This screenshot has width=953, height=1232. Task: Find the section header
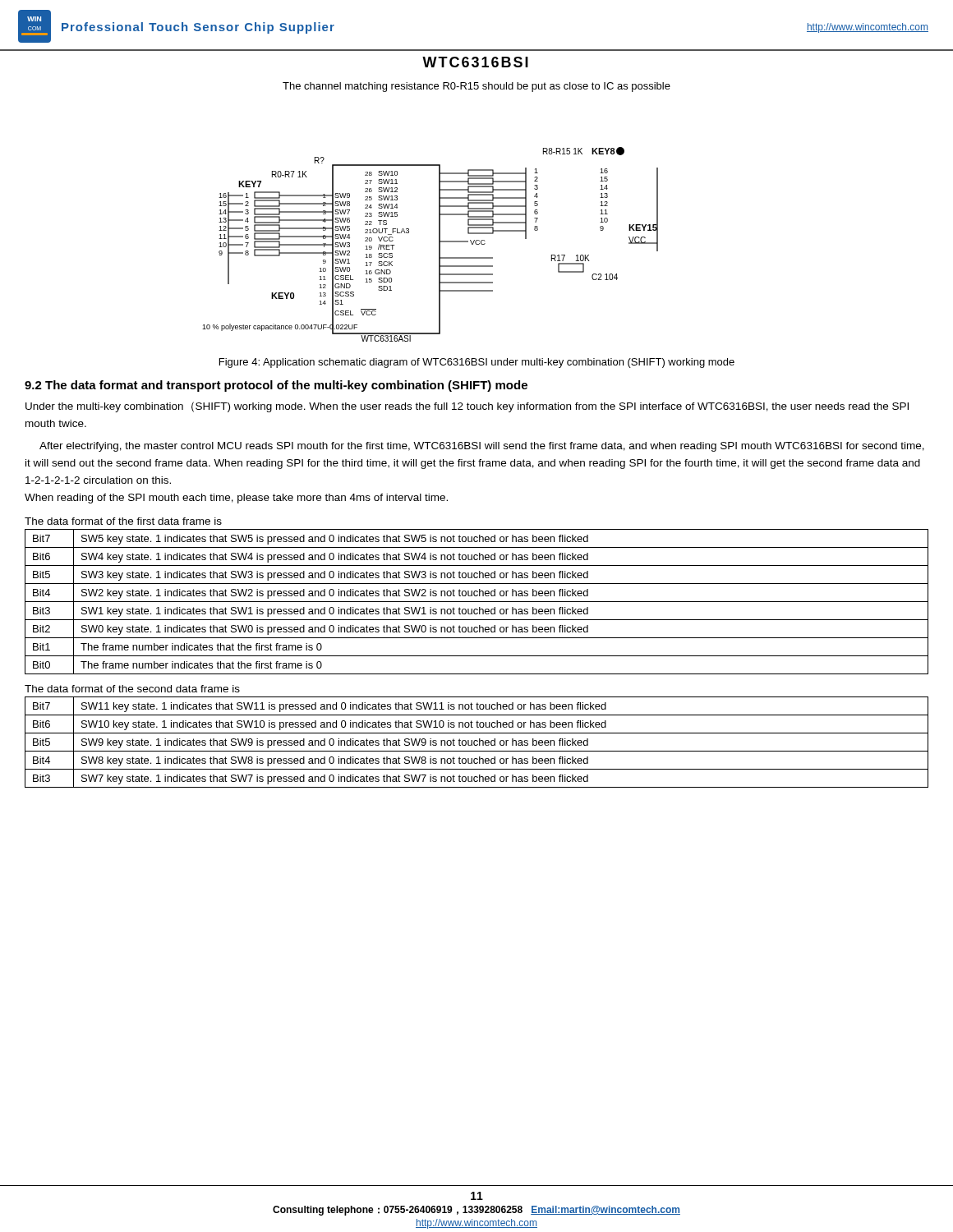pyautogui.click(x=276, y=385)
